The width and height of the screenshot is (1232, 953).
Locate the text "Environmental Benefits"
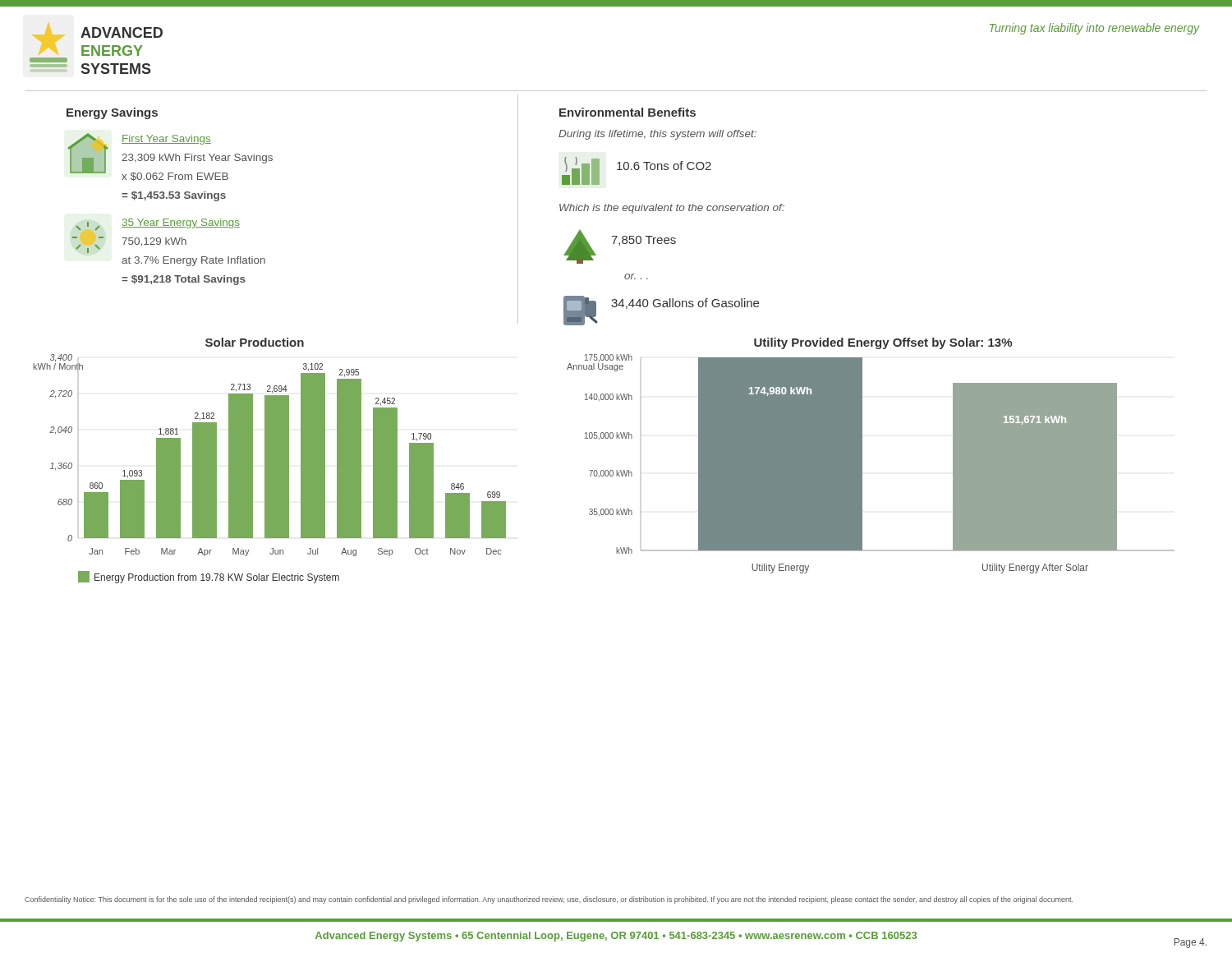[627, 112]
